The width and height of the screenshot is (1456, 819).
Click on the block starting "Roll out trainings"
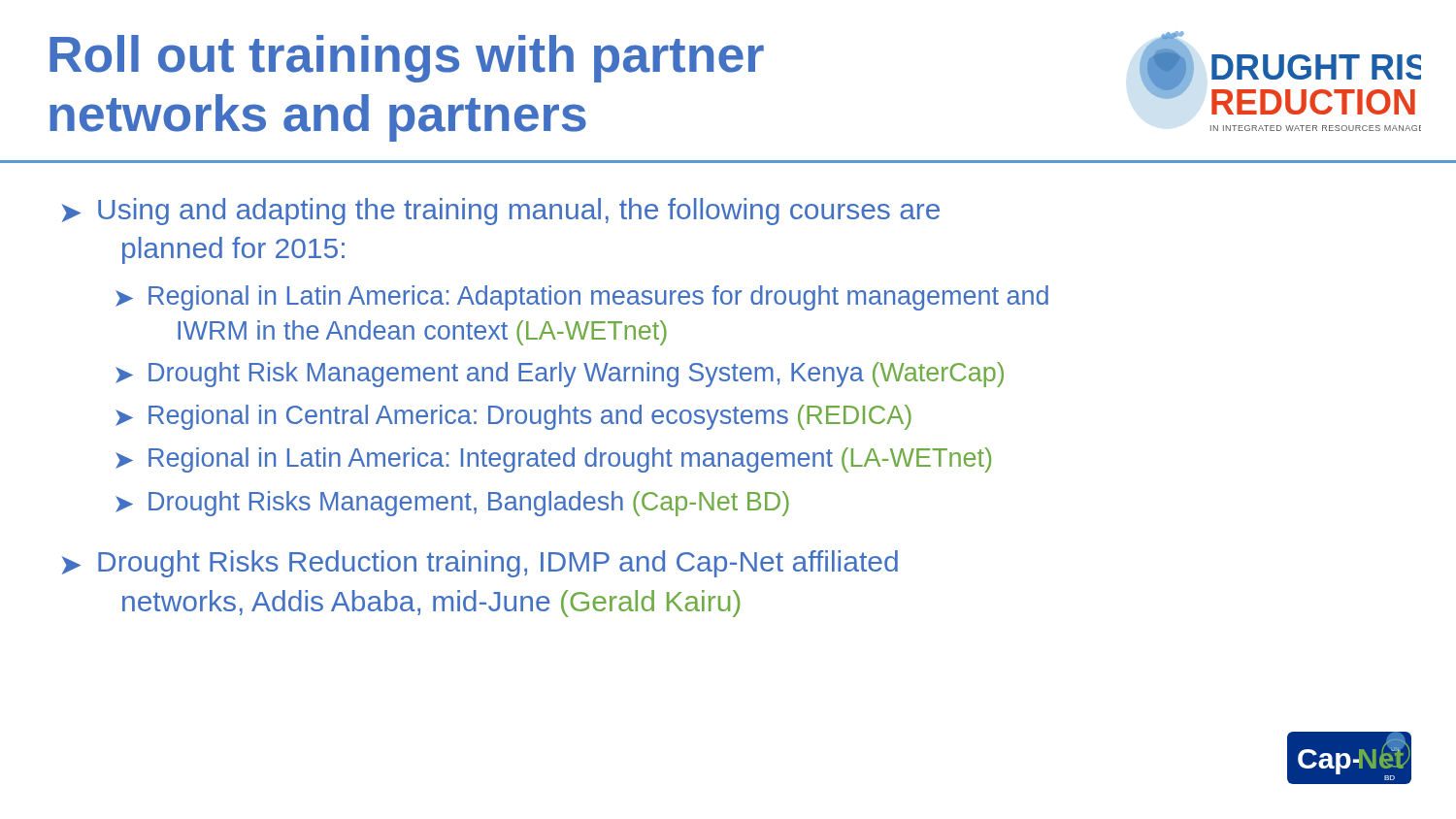tap(750, 85)
